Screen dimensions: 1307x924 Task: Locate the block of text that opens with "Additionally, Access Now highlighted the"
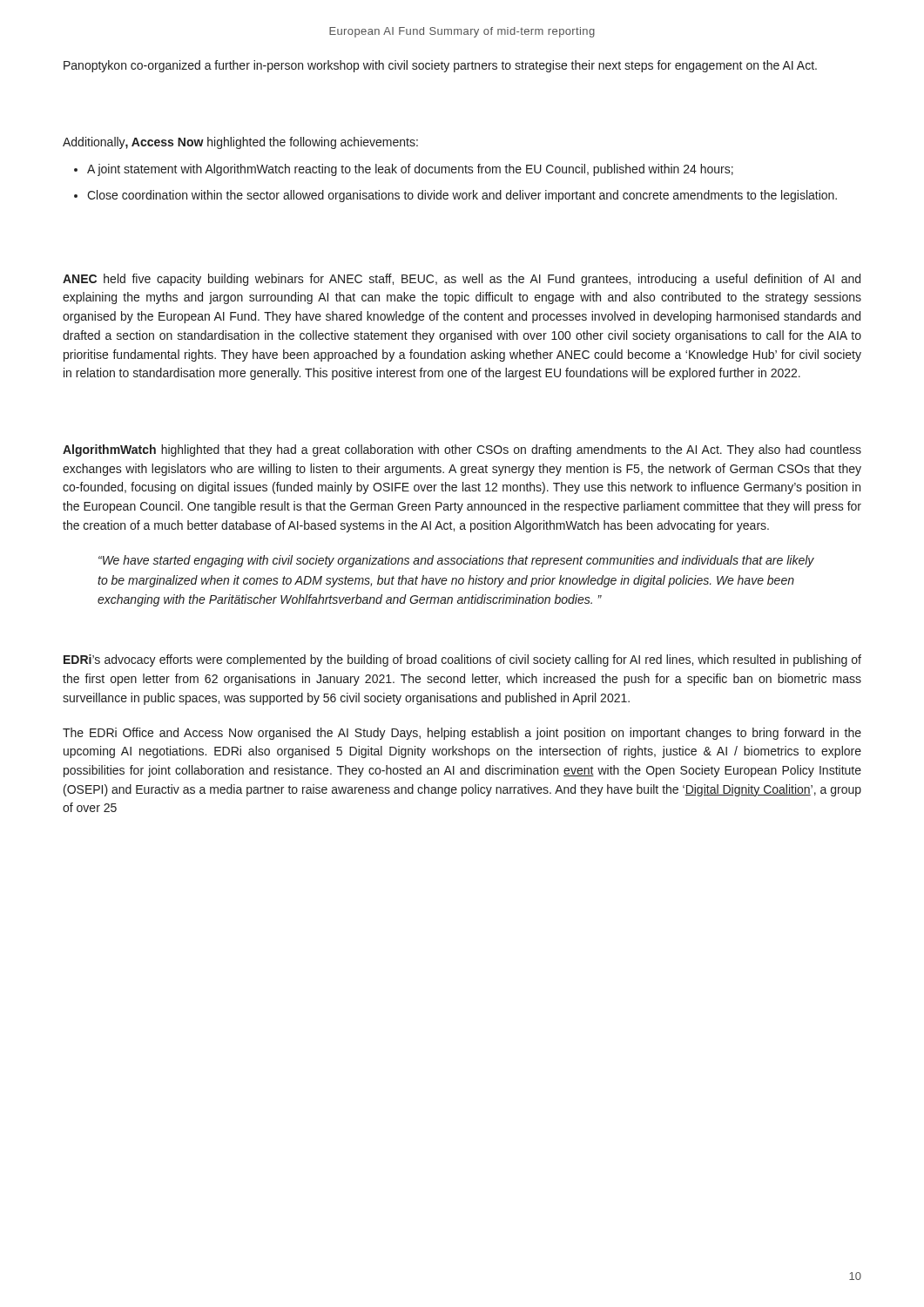pyautogui.click(x=241, y=142)
